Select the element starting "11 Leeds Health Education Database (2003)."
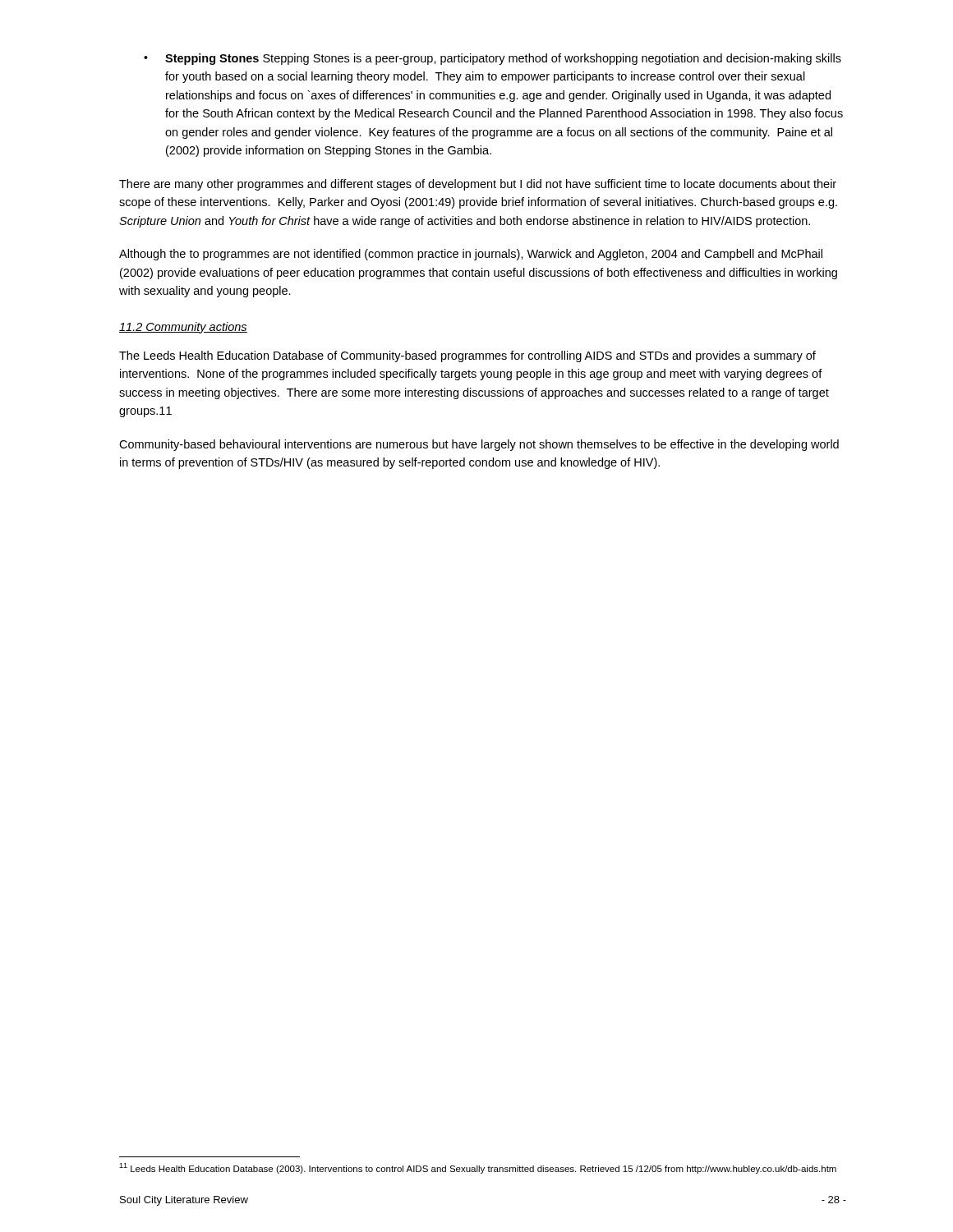 coord(483,1166)
